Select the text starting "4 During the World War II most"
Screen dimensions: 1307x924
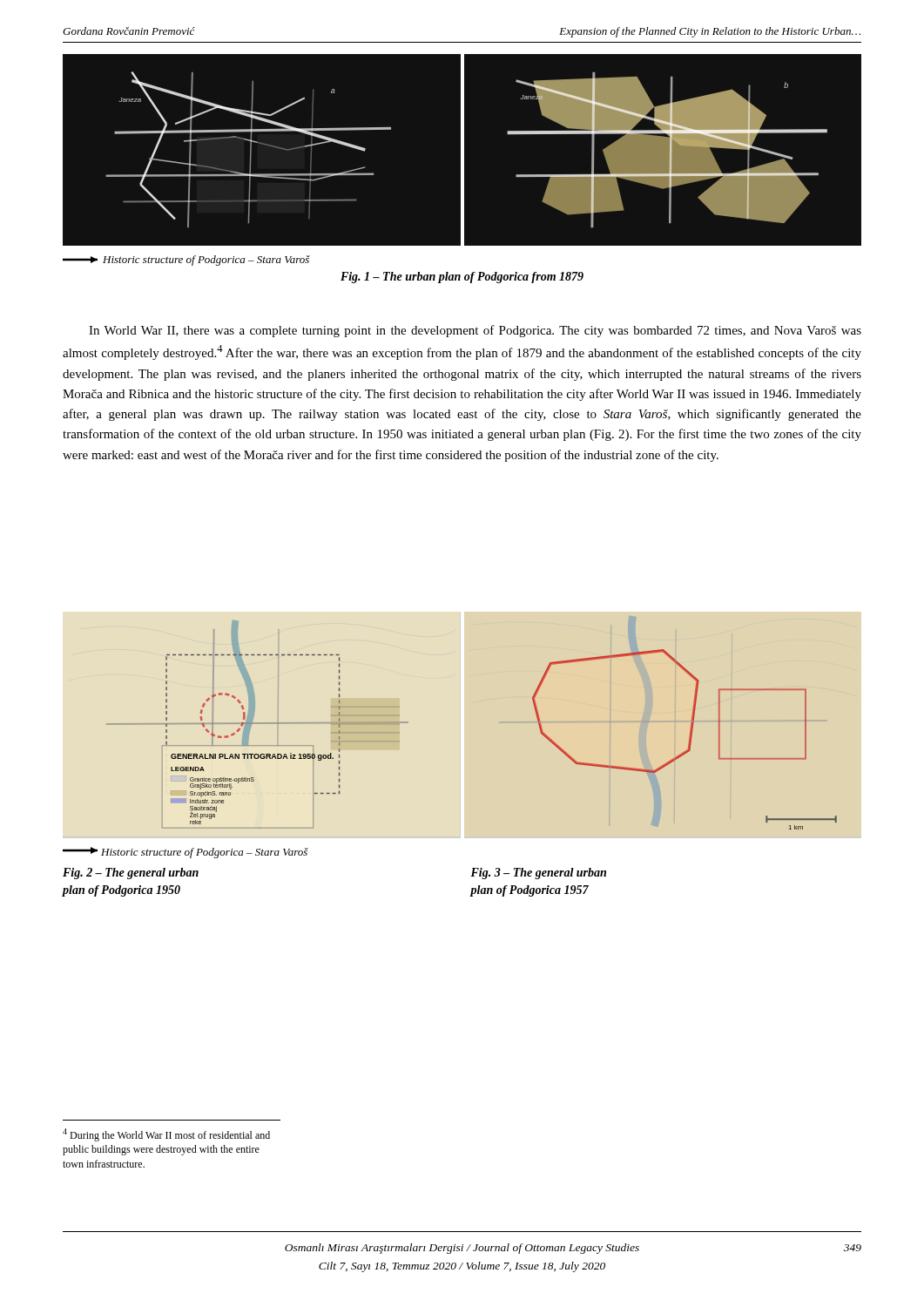[166, 1148]
